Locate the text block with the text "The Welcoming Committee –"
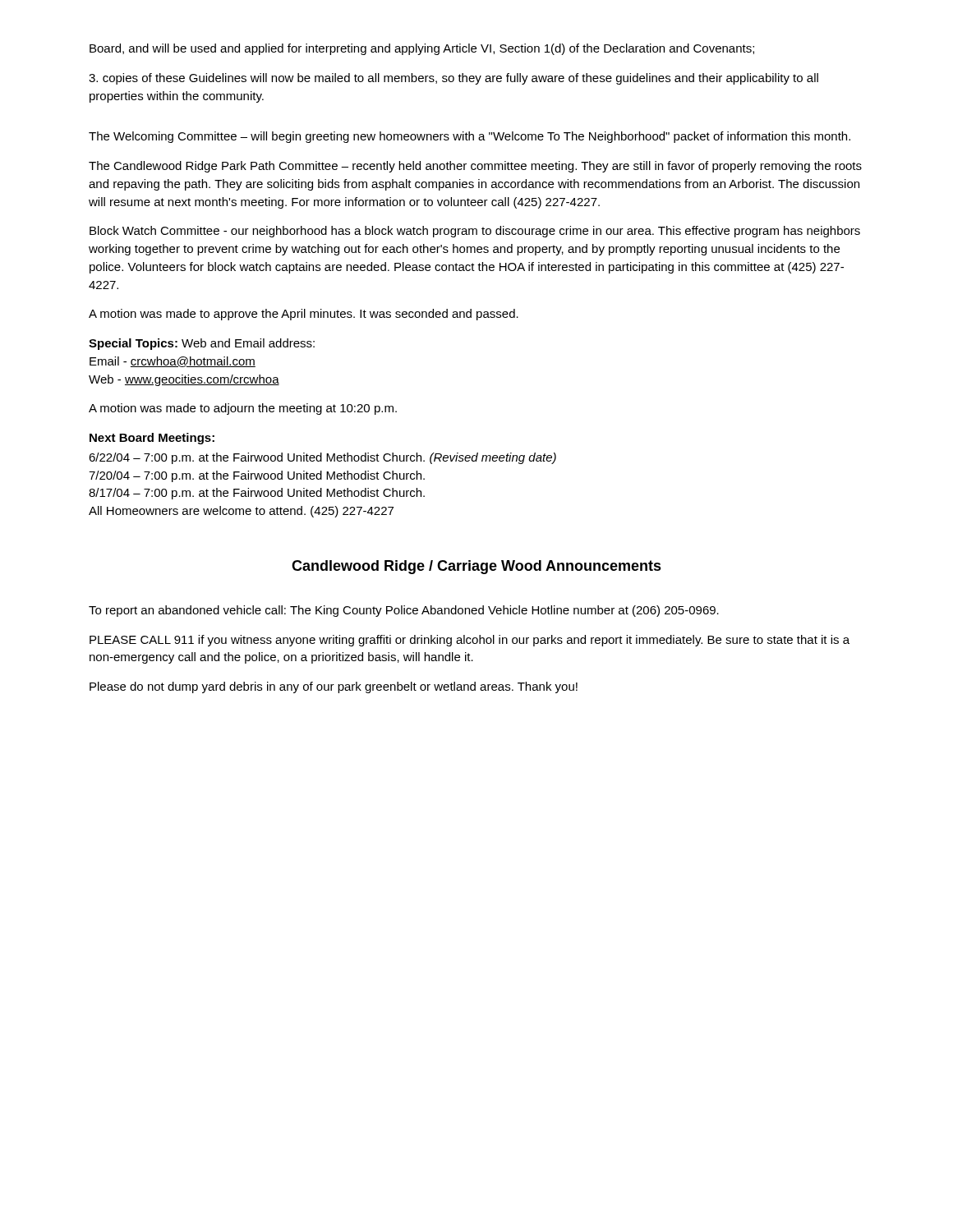The height and width of the screenshot is (1232, 953). (x=470, y=136)
